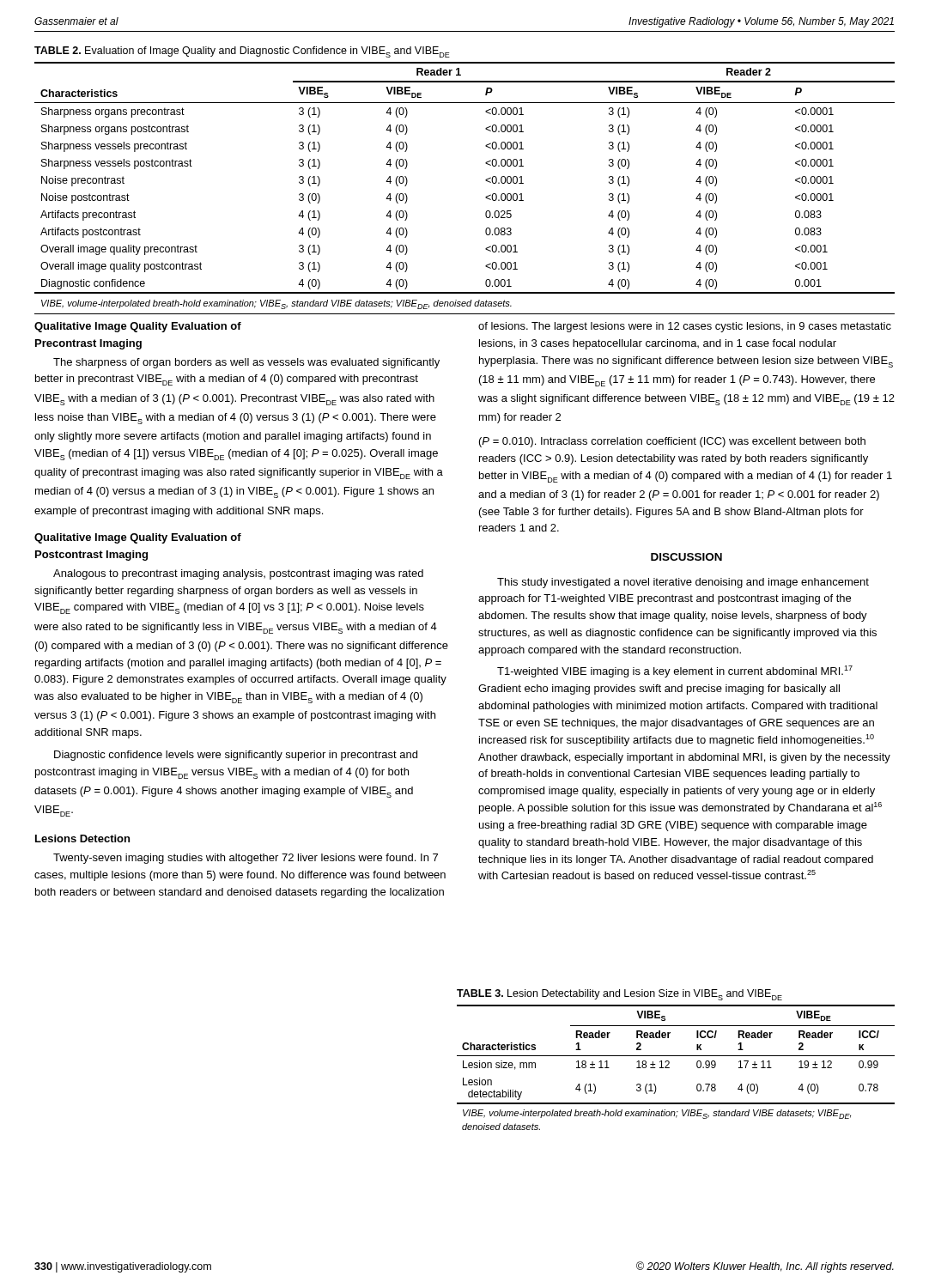Select the section header that reads "Lesions Detection"
This screenshot has height=1288, width=929.
[x=82, y=839]
